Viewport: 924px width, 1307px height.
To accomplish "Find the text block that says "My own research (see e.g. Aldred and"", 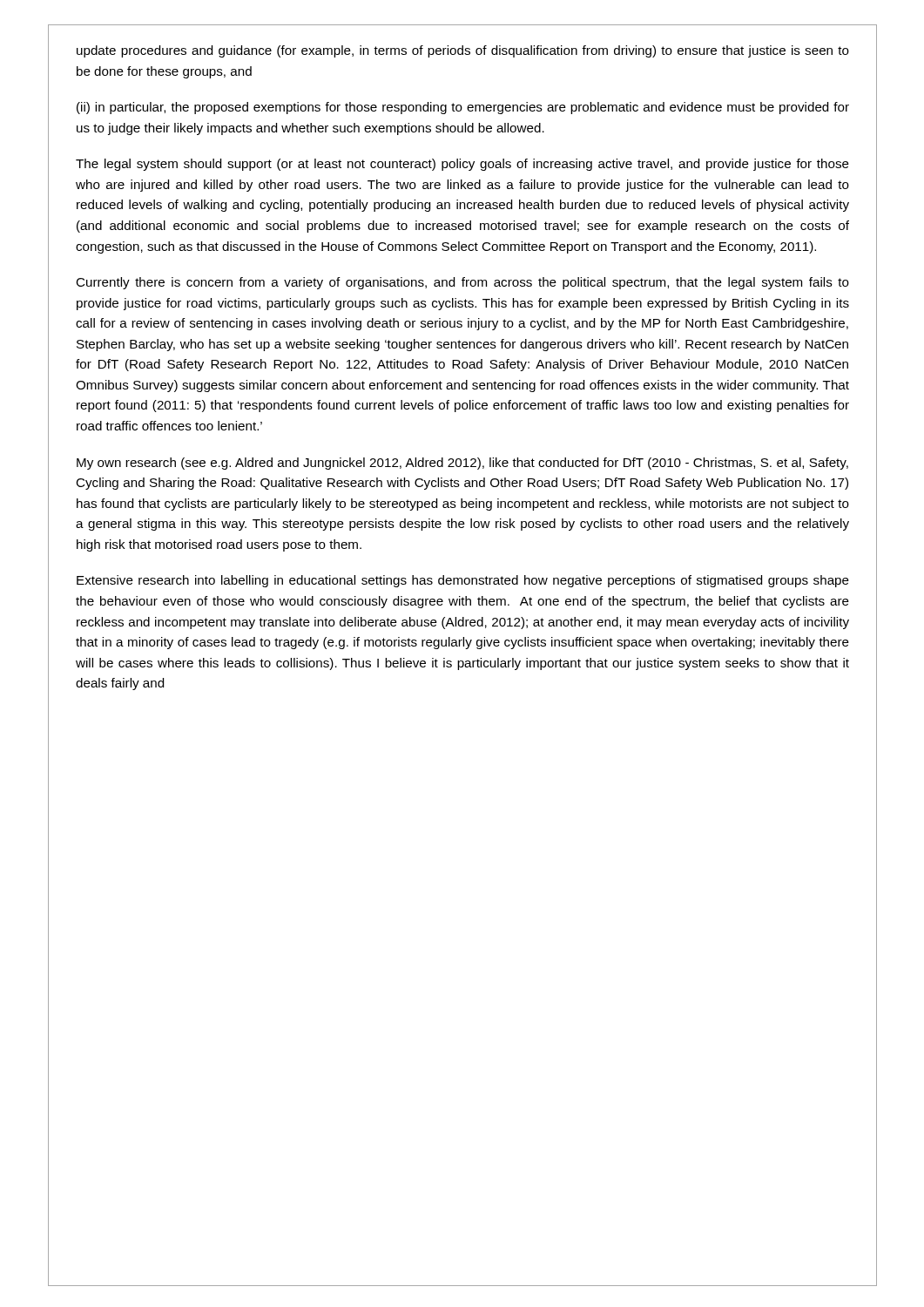I will (x=462, y=503).
